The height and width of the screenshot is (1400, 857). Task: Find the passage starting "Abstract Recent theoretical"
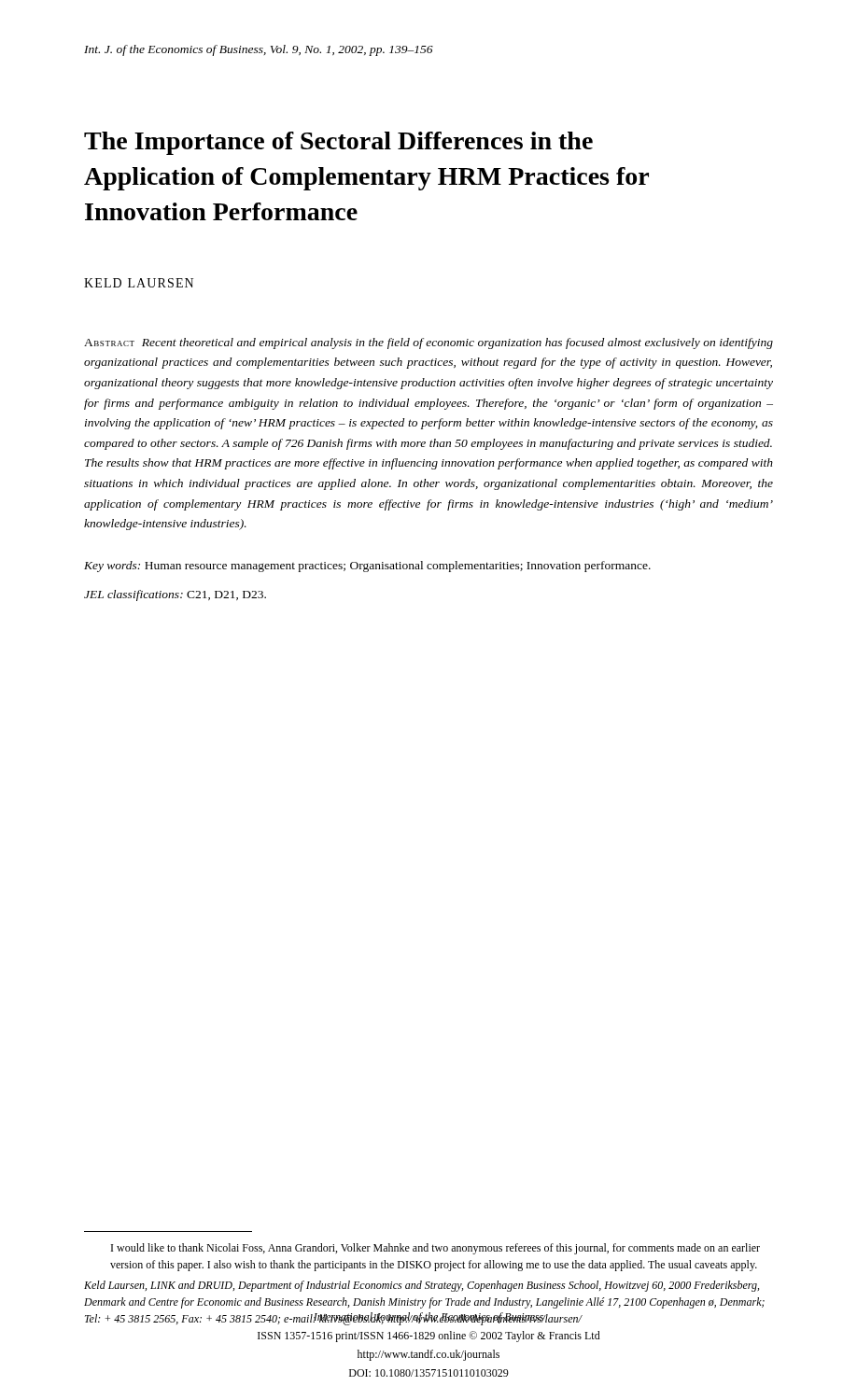point(428,433)
